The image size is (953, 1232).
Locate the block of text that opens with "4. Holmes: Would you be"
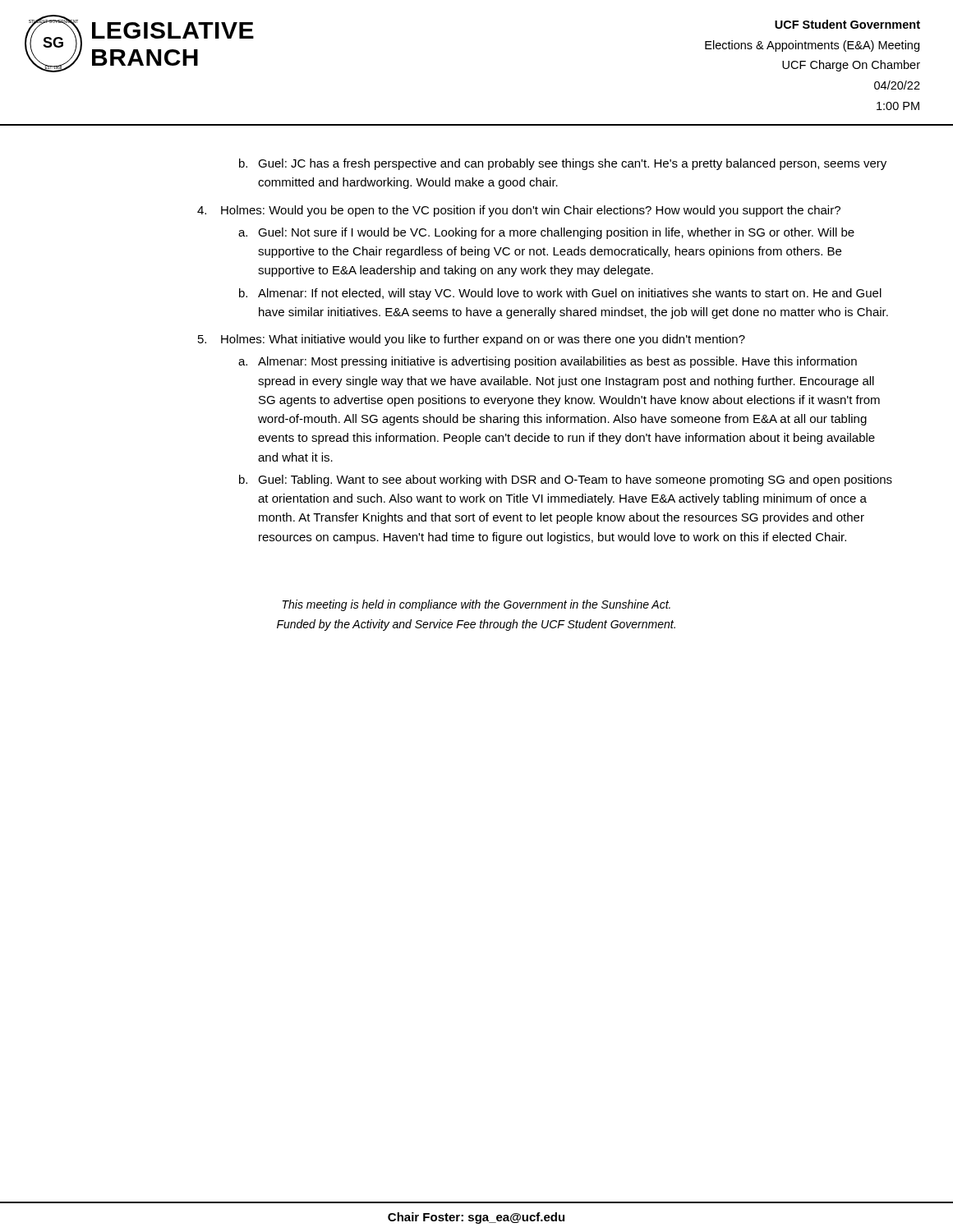476,261
